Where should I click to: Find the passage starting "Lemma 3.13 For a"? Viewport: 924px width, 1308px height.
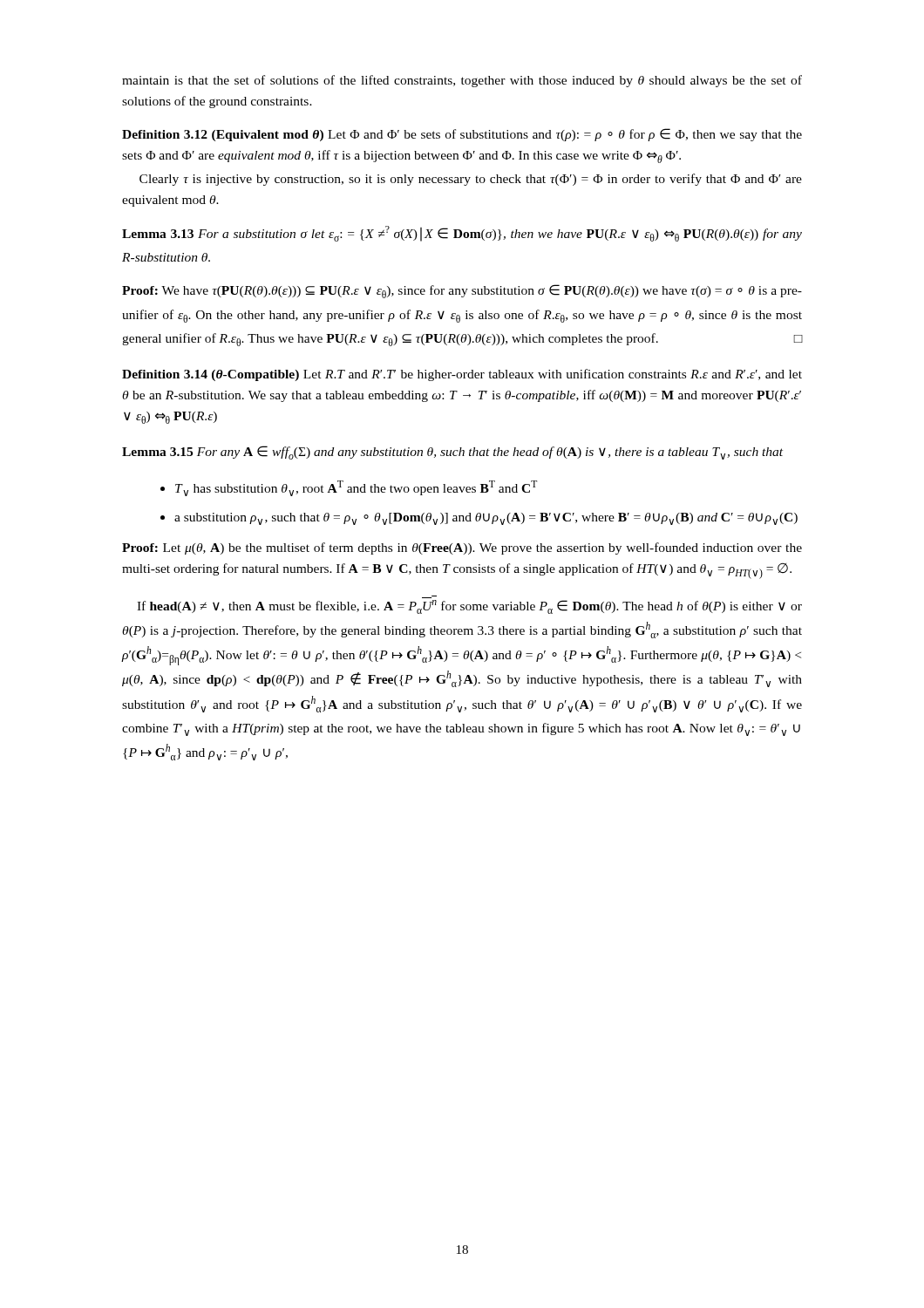point(462,244)
